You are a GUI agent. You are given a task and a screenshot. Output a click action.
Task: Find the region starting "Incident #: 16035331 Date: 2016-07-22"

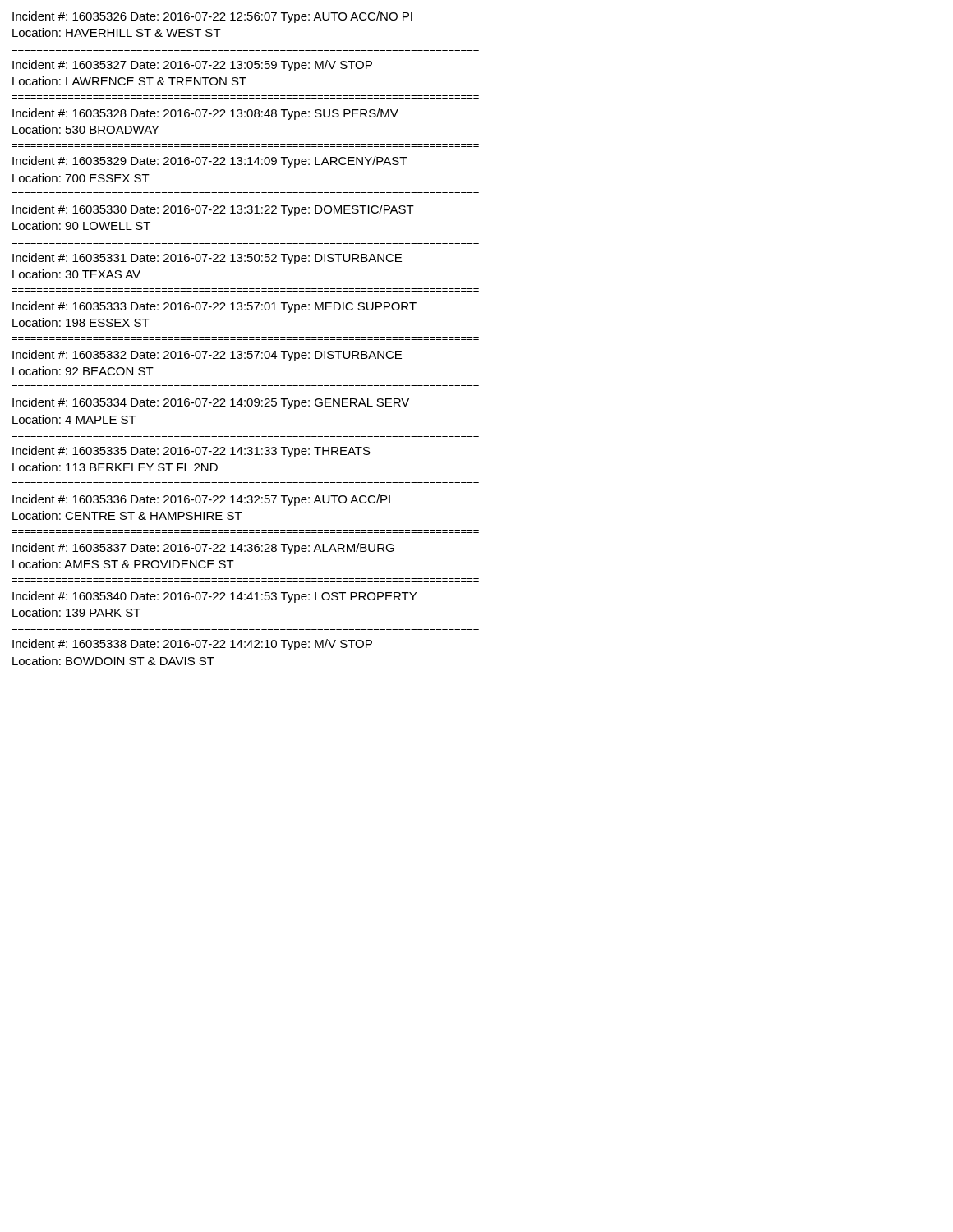207,259
